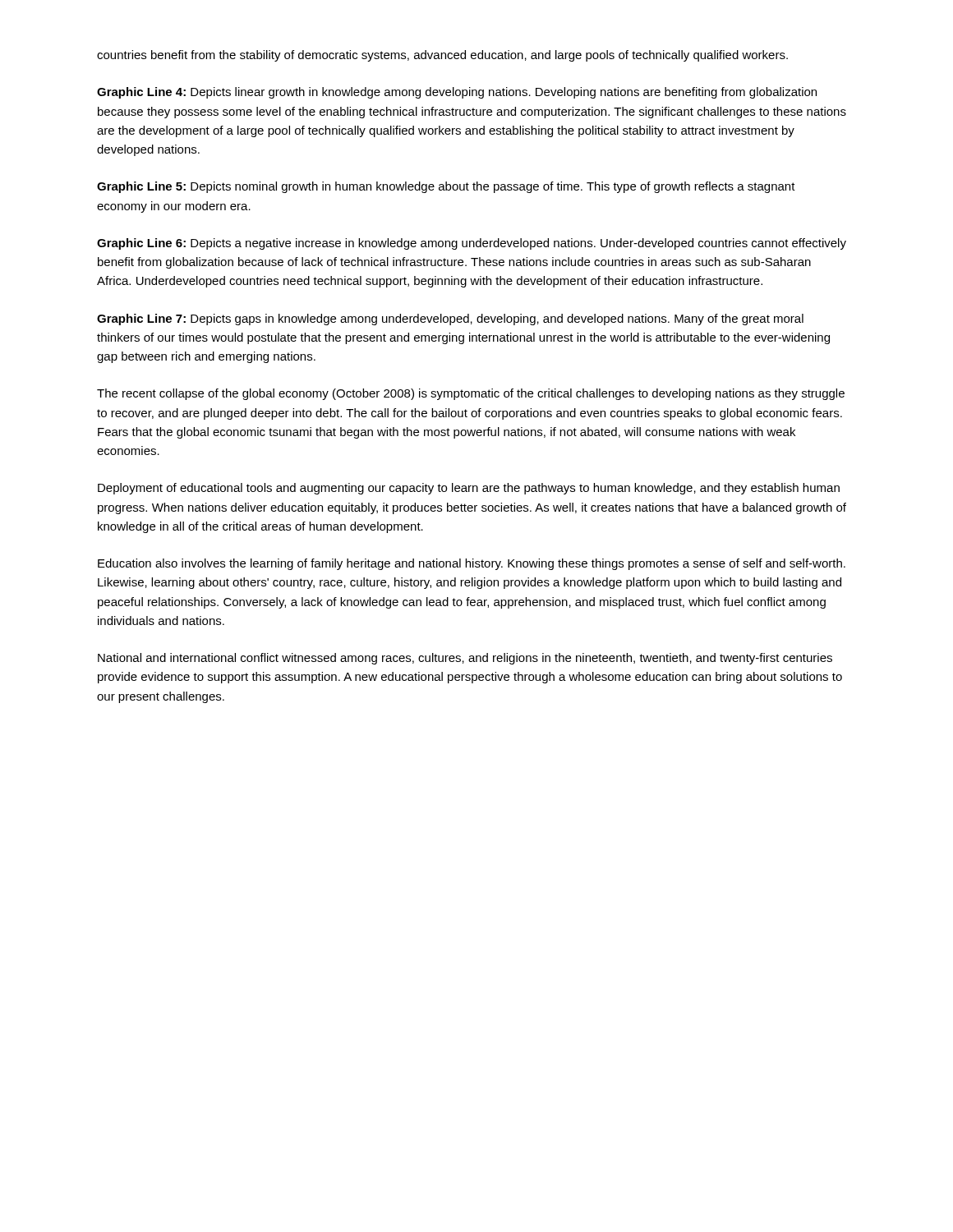953x1232 pixels.
Task: Click on the block starting "National and international conflict witnessed among races,"
Action: [x=470, y=677]
